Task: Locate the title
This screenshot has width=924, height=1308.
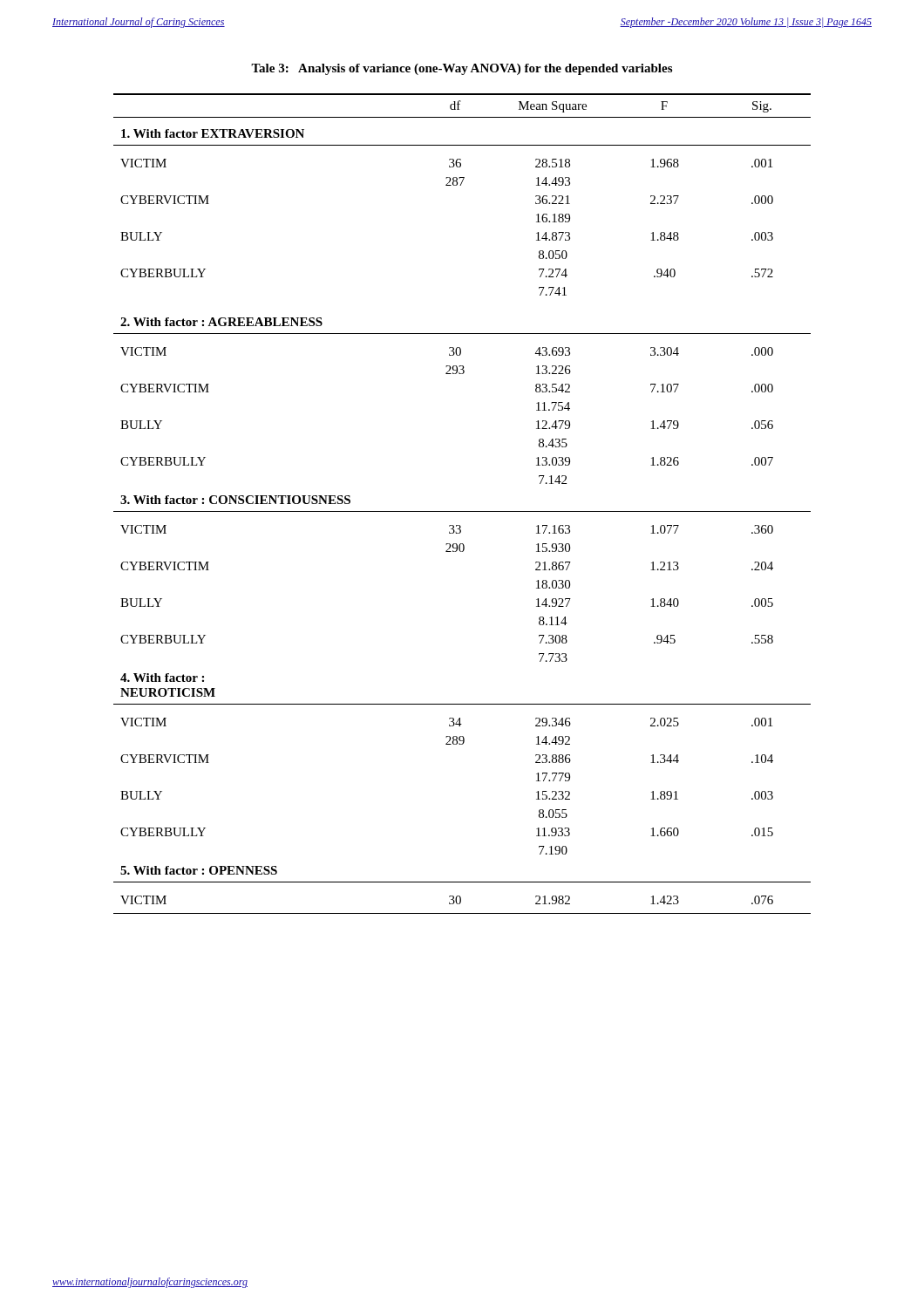Action: [462, 68]
